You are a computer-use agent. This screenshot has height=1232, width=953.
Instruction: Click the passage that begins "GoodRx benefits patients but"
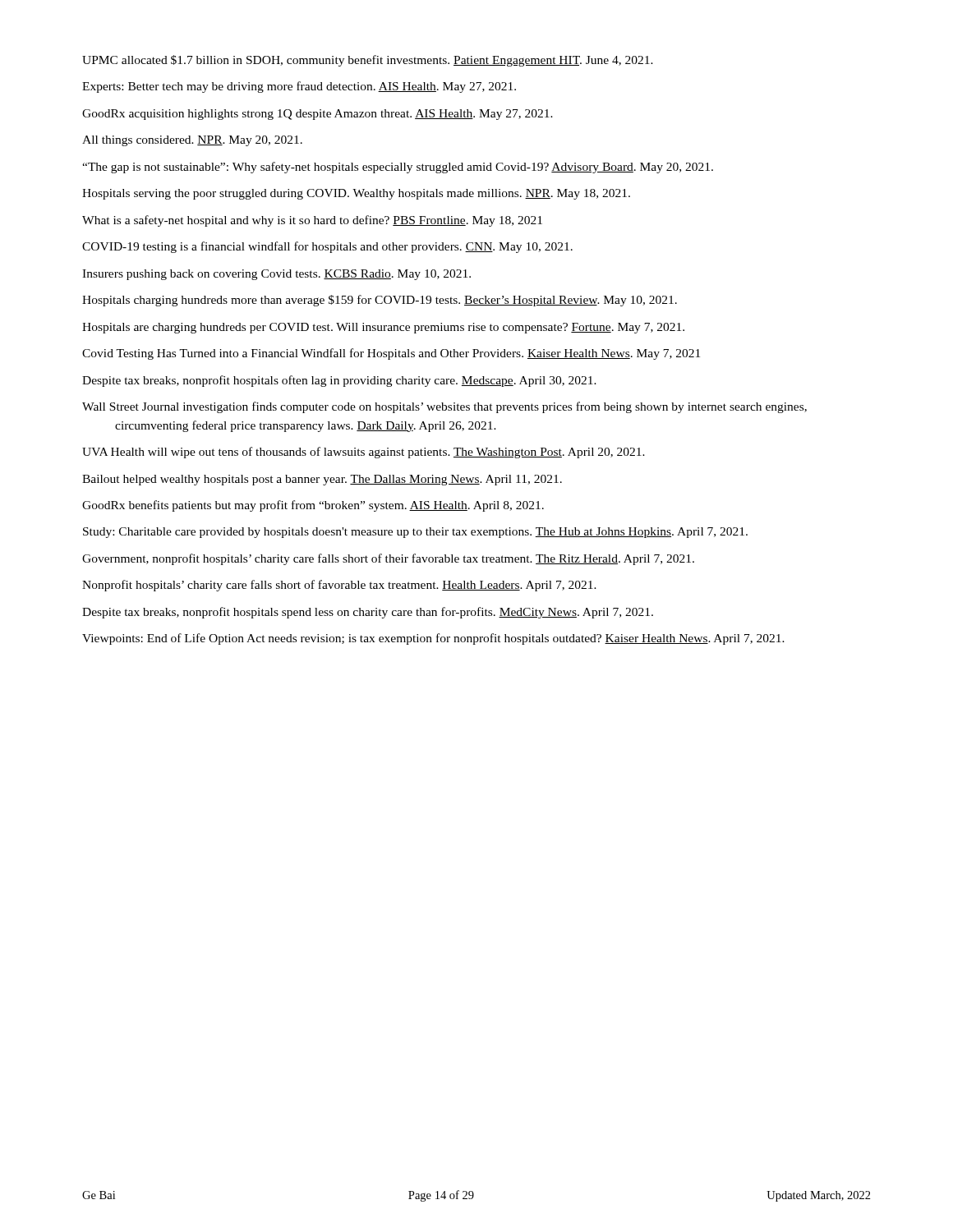[313, 505]
